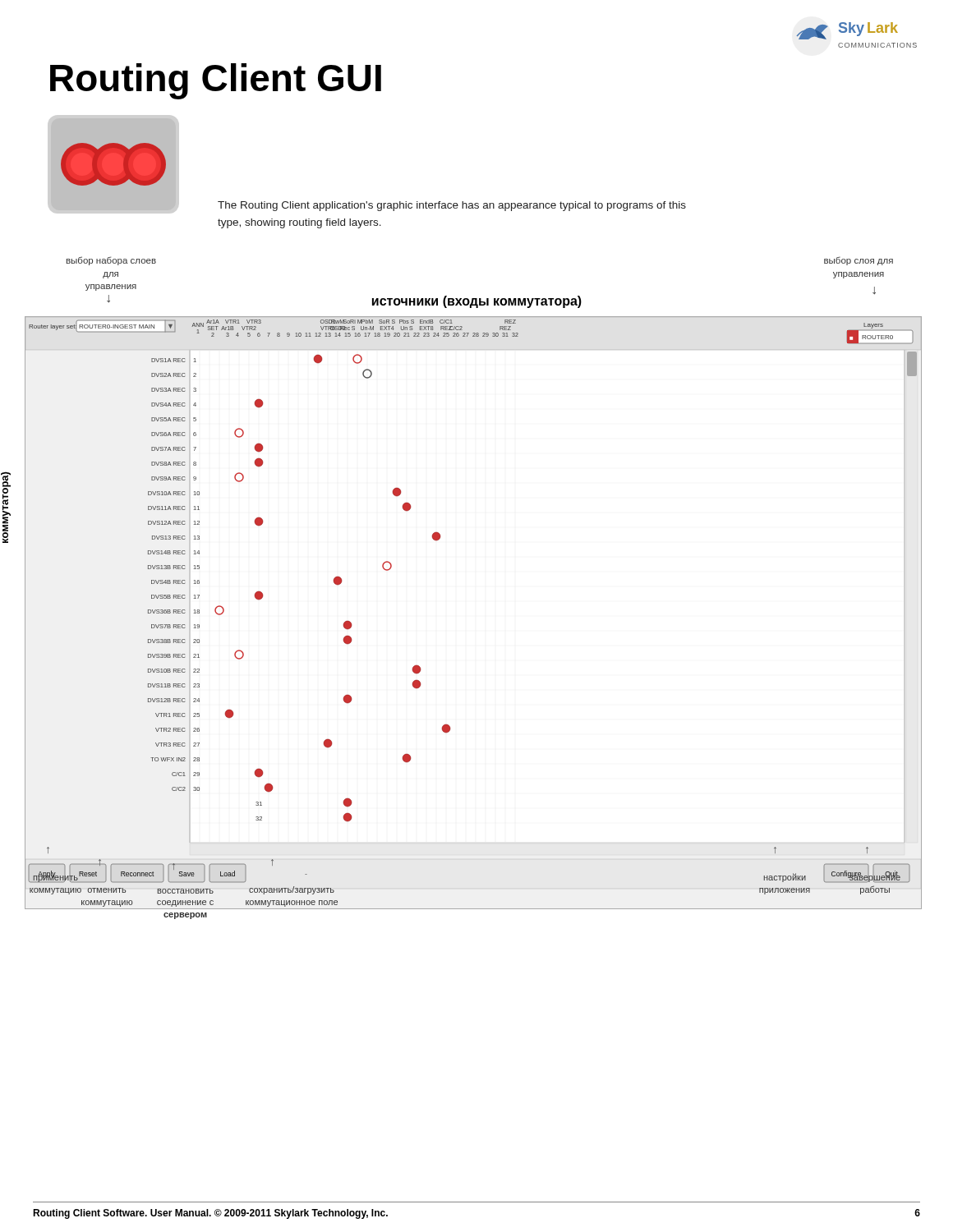Select the logo
This screenshot has height=1232, width=953.
coord(856,38)
